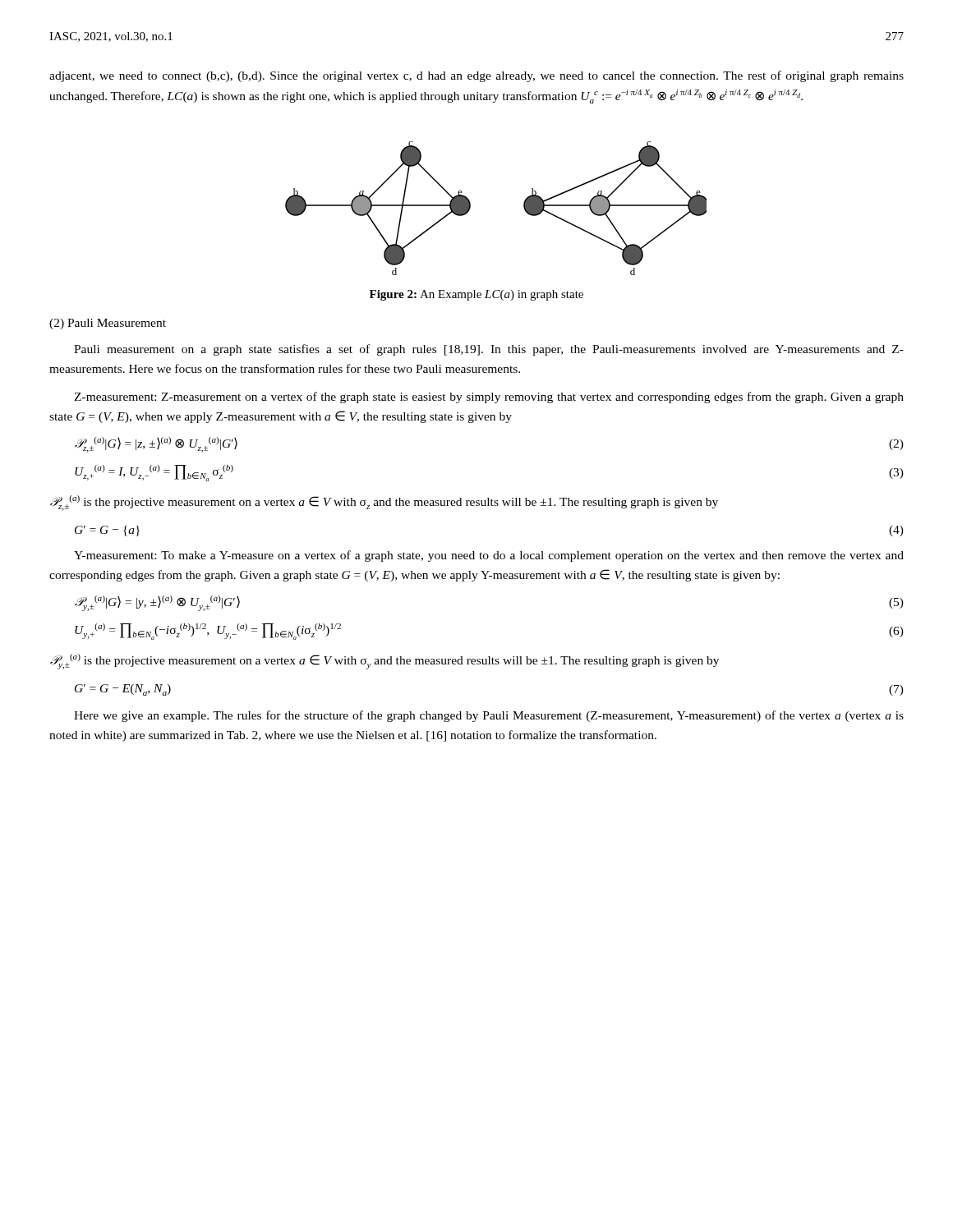953x1232 pixels.
Task: Find the text block starting "G′ = G − E(Na,"
Action: coord(125,689)
